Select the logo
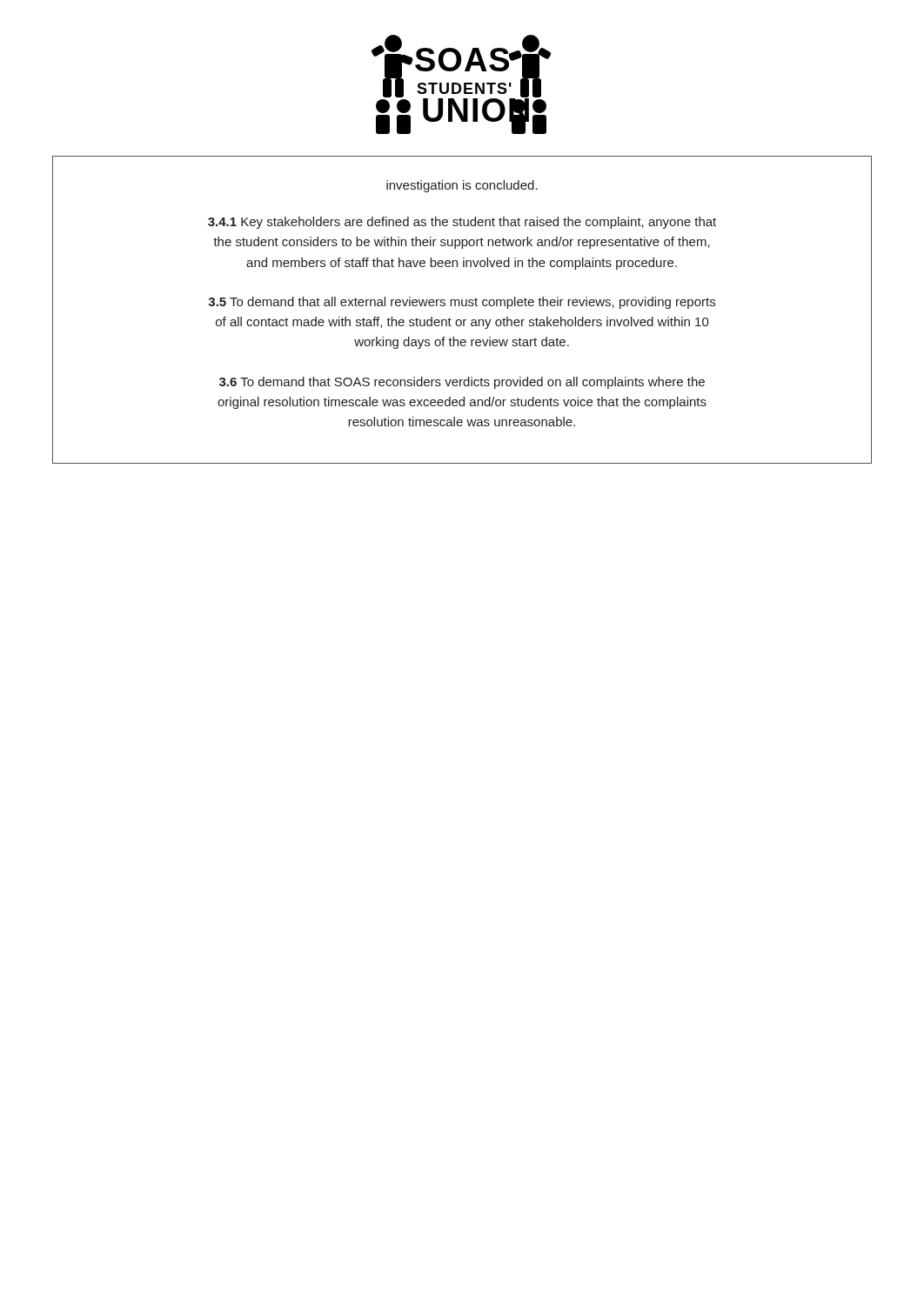 pos(462,78)
